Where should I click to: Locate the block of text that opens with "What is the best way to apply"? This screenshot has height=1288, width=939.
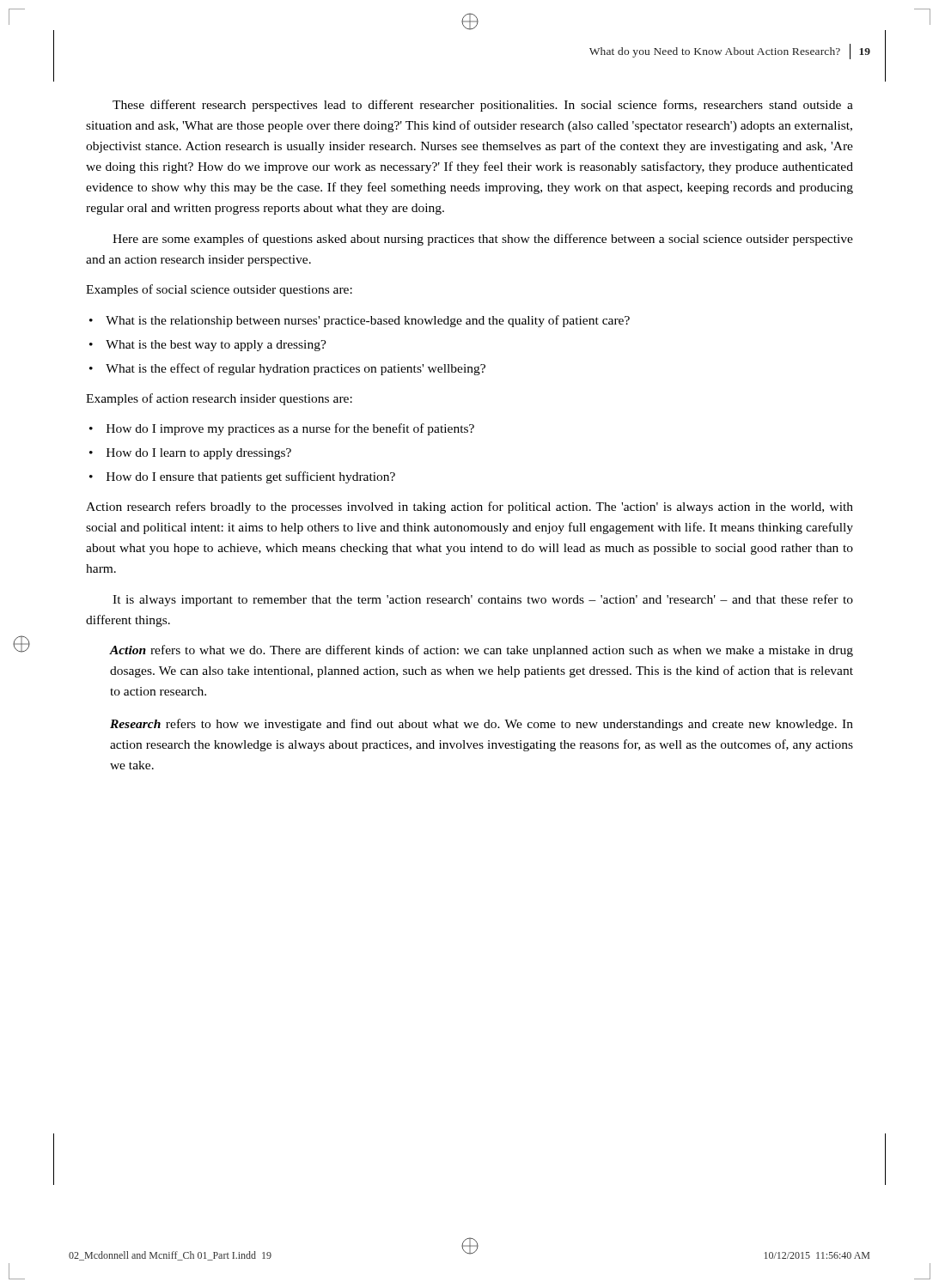click(x=216, y=344)
